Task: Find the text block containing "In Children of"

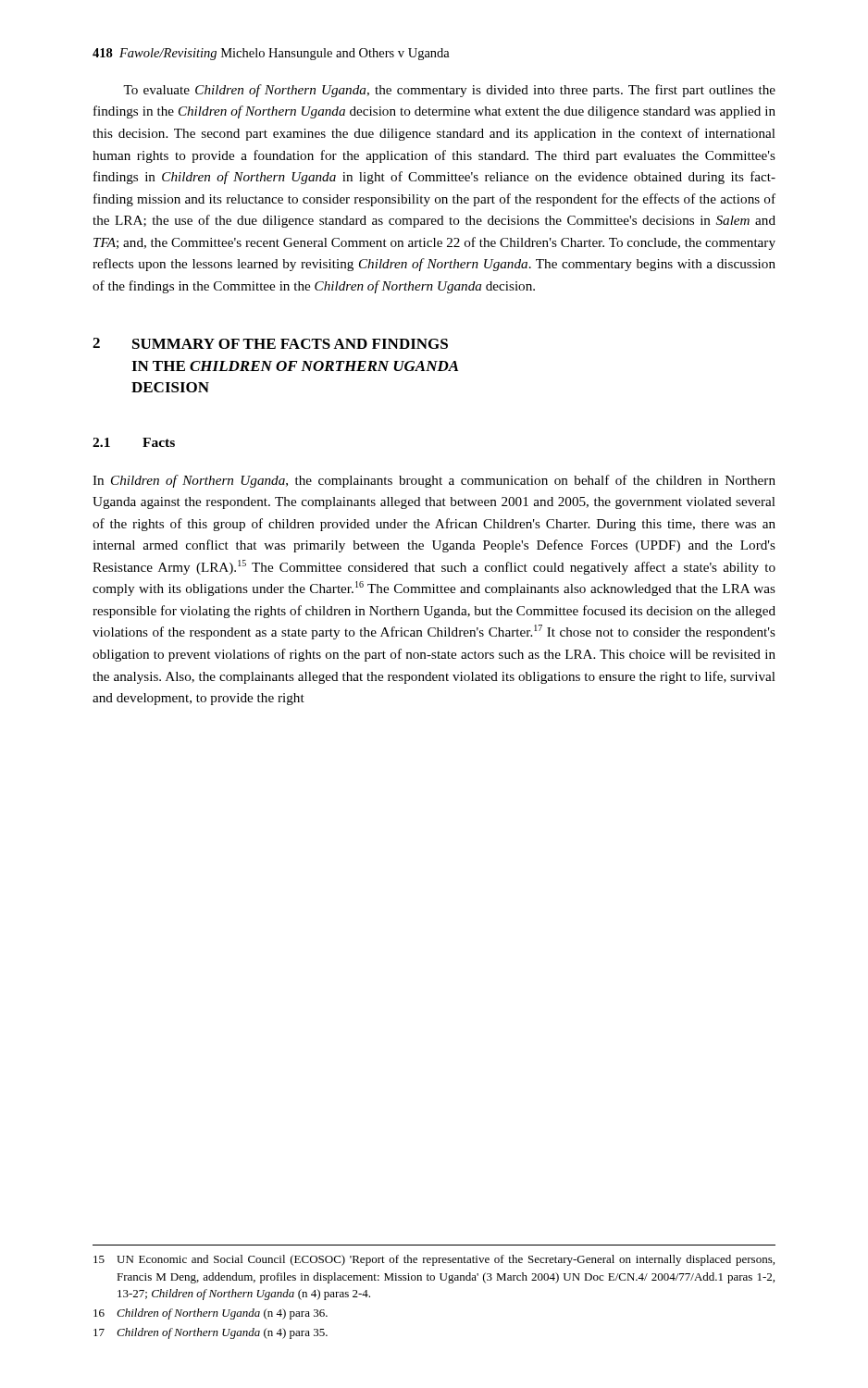Action: [x=434, y=588]
